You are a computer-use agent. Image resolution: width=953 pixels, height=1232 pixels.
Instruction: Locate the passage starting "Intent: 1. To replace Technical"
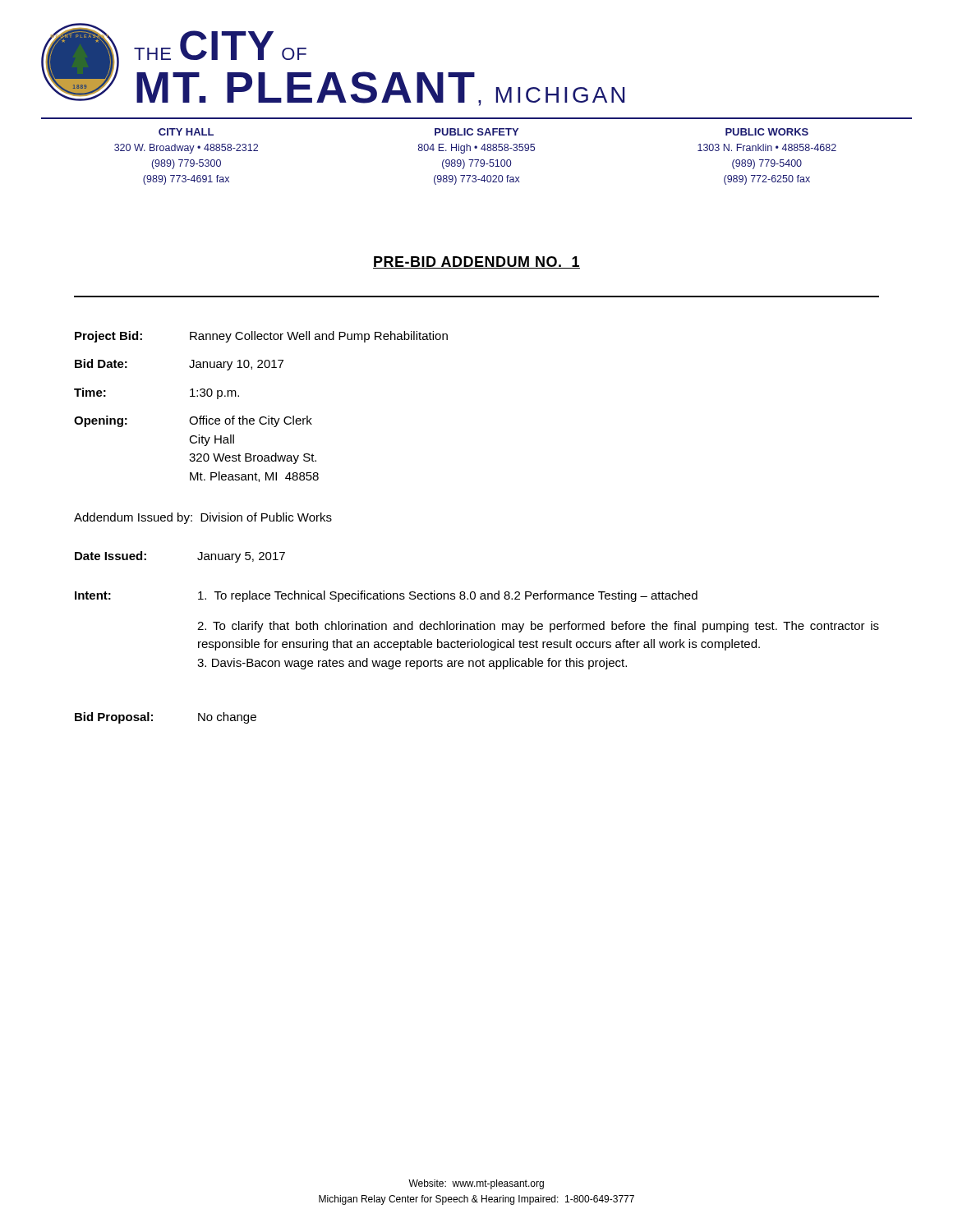coord(476,629)
